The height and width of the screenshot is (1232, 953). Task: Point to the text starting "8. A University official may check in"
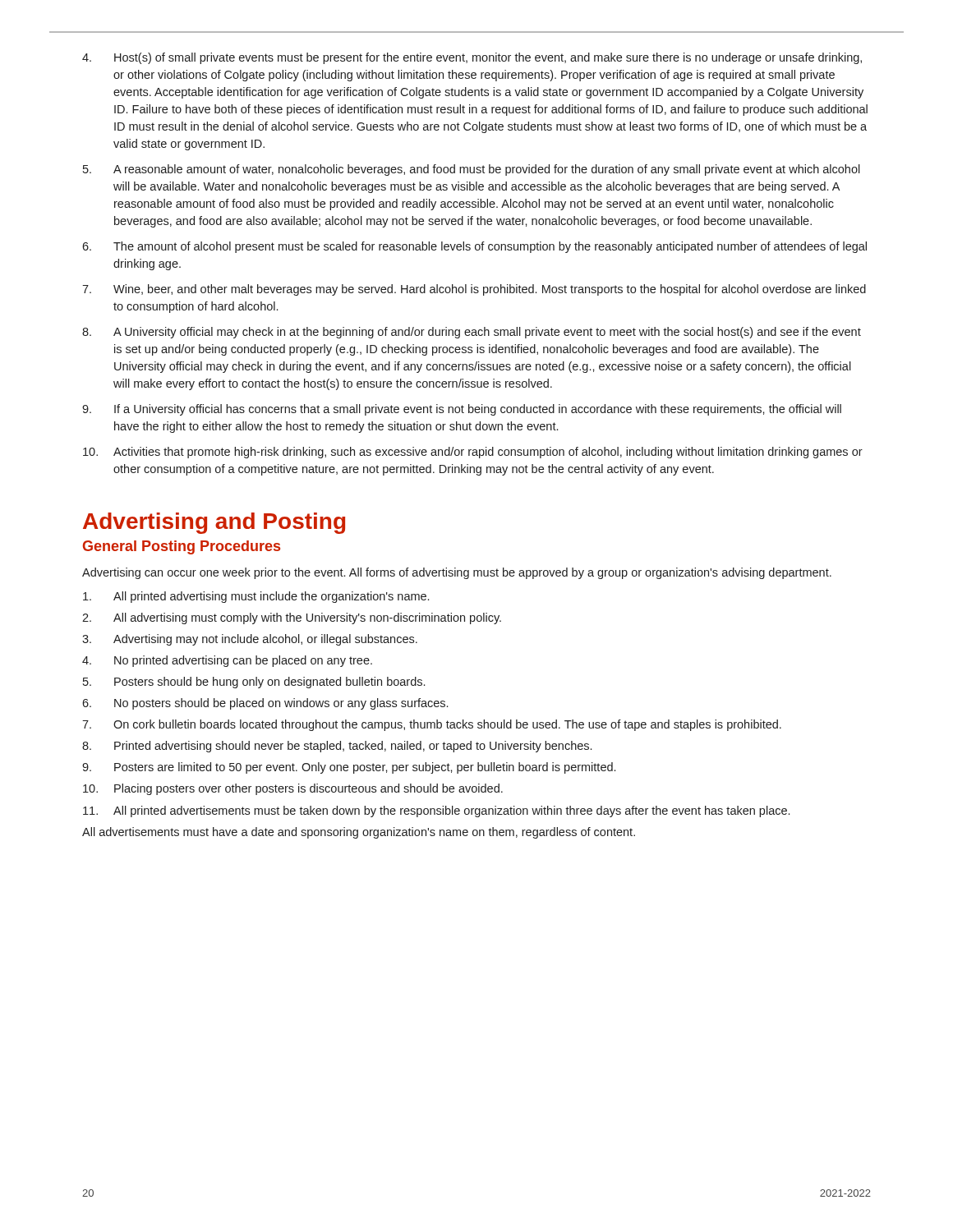[x=476, y=358]
